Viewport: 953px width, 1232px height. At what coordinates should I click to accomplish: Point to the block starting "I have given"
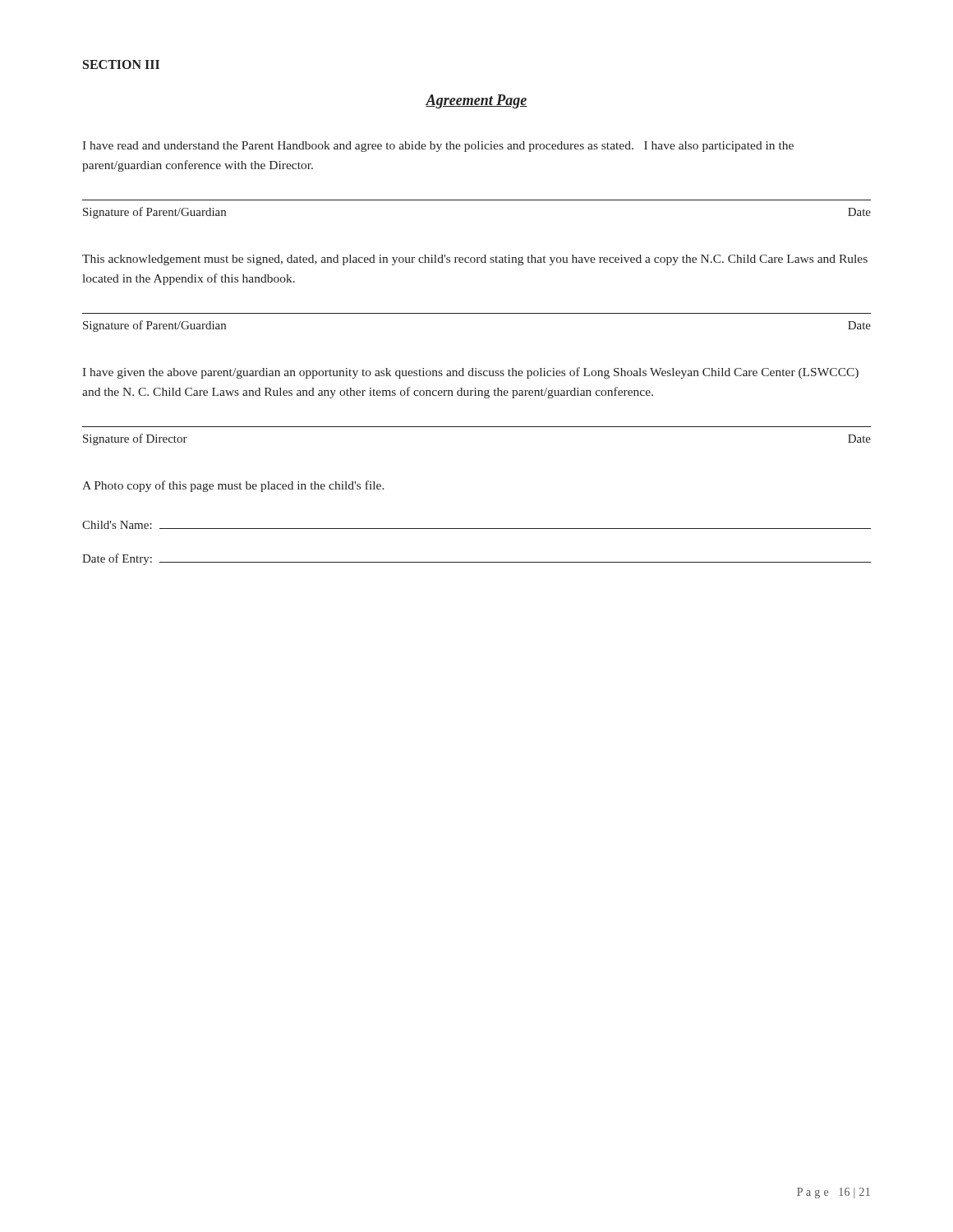[x=471, y=382]
